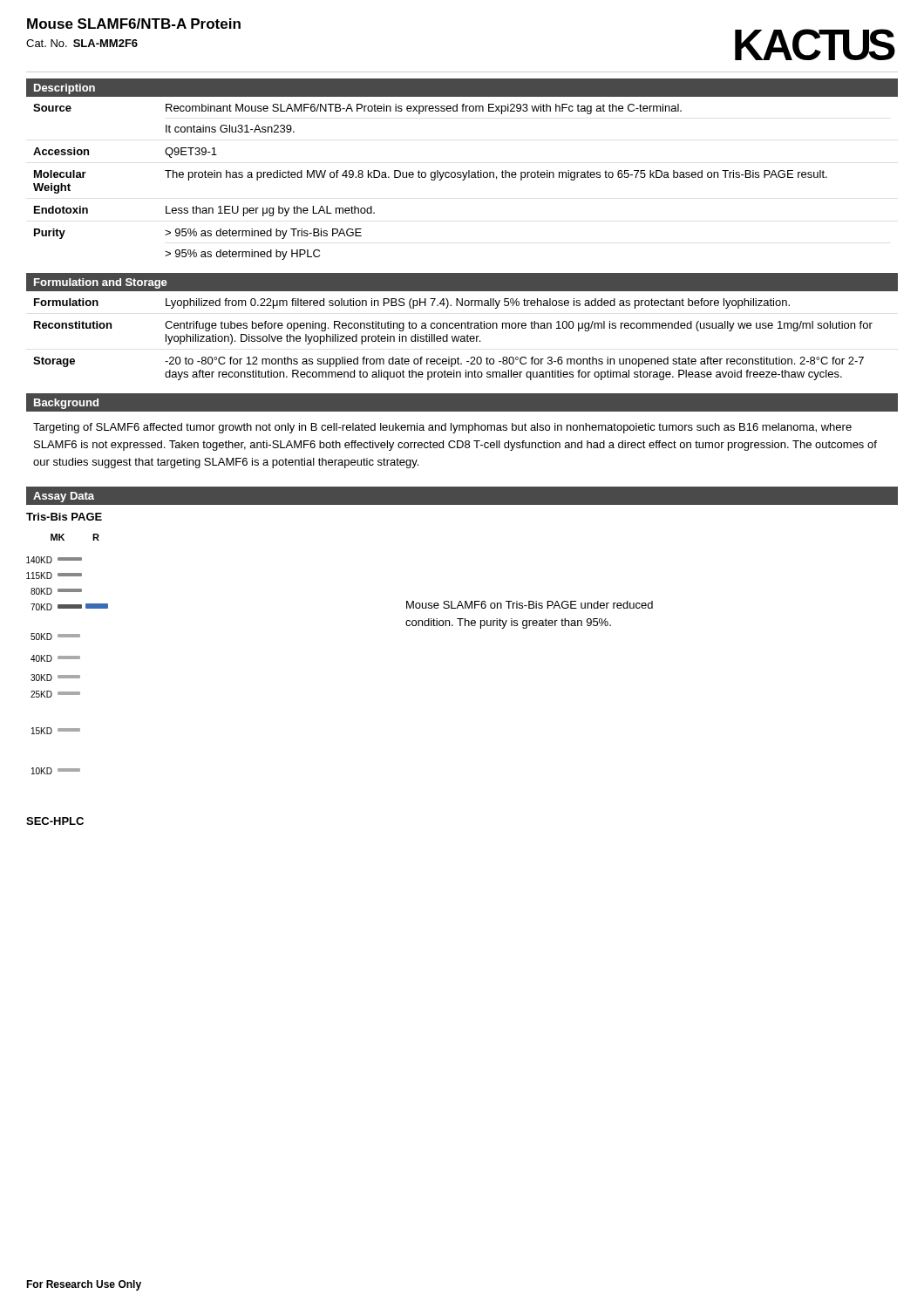Locate the text "Cat. No.SLA-MM2F6"
The height and width of the screenshot is (1308, 924).
point(82,43)
